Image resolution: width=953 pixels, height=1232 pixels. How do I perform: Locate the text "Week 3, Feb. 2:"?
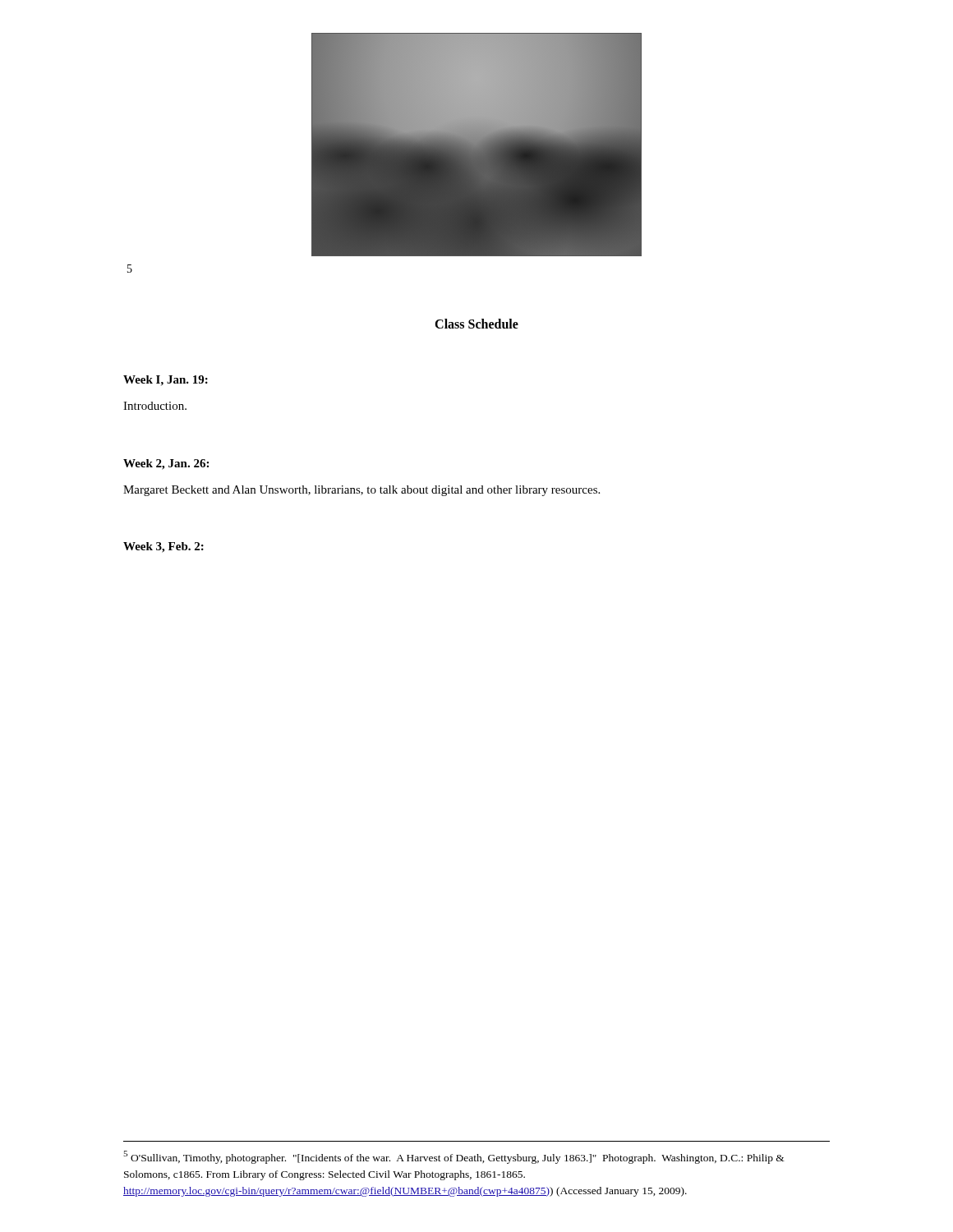164,546
